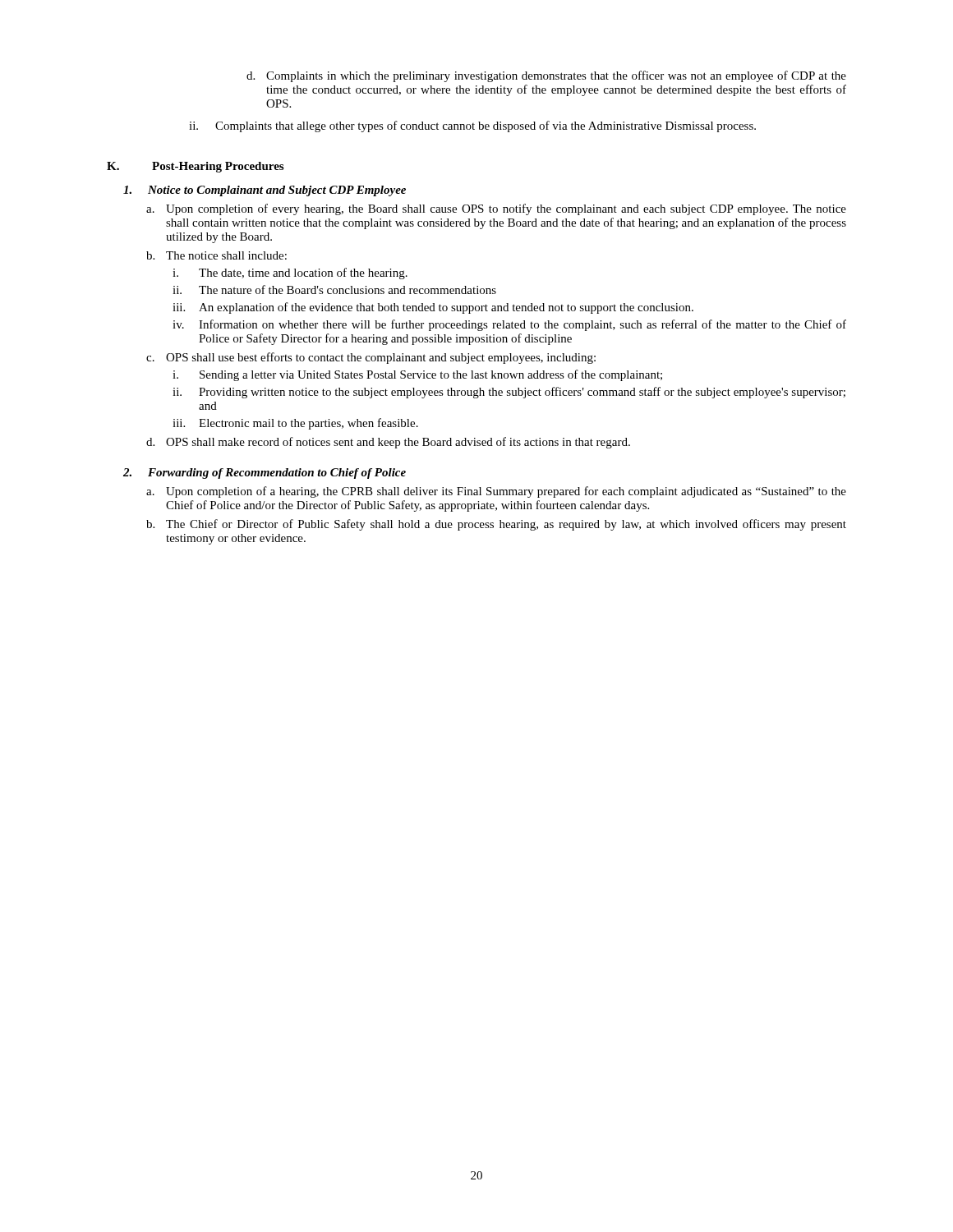The width and height of the screenshot is (953, 1232).
Task: Click on the list item that reads "i. The date, time"
Action: [x=290, y=274]
